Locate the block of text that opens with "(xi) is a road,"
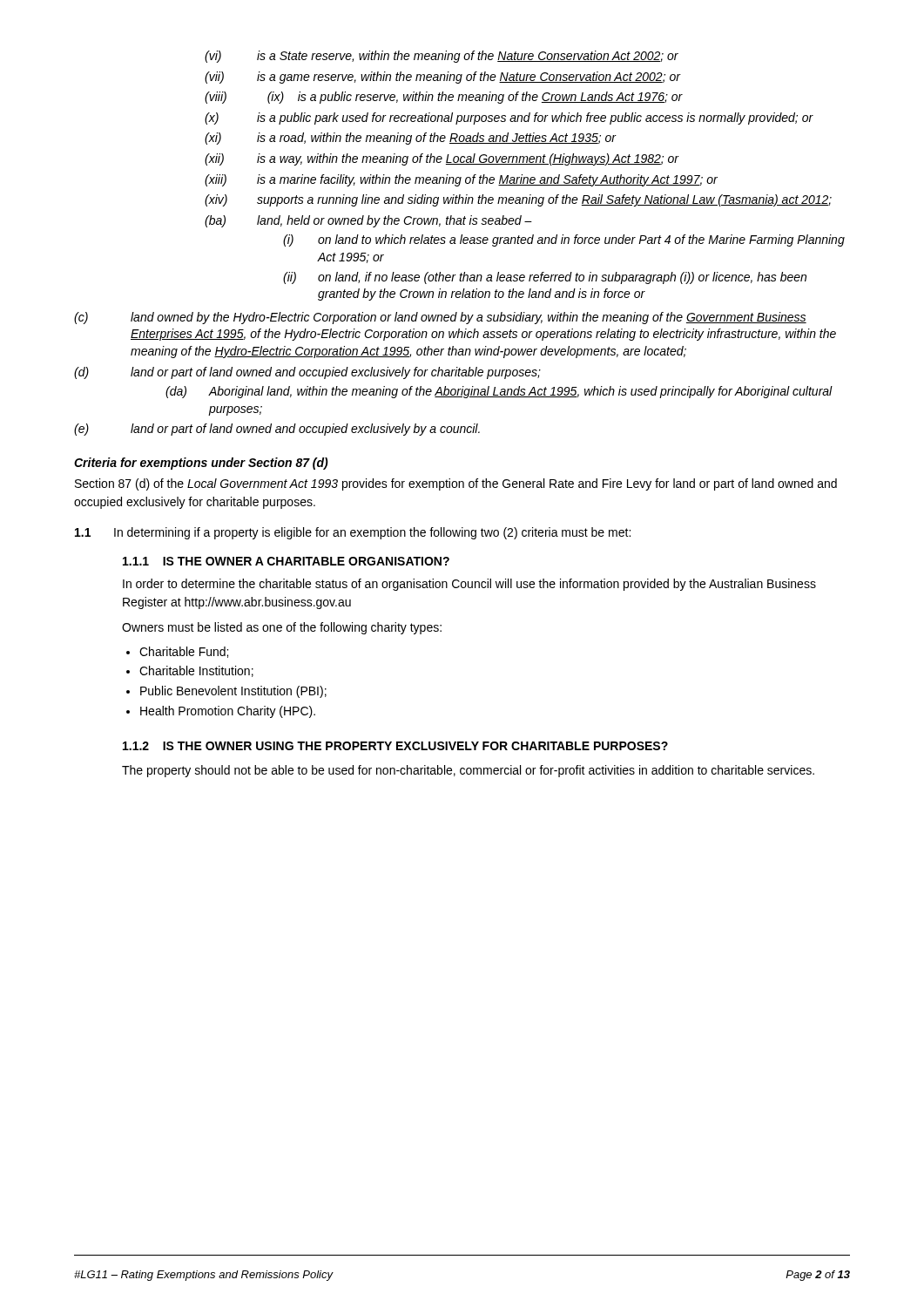The height and width of the screenshot is (1307, 924). click(x=527, y=139)
